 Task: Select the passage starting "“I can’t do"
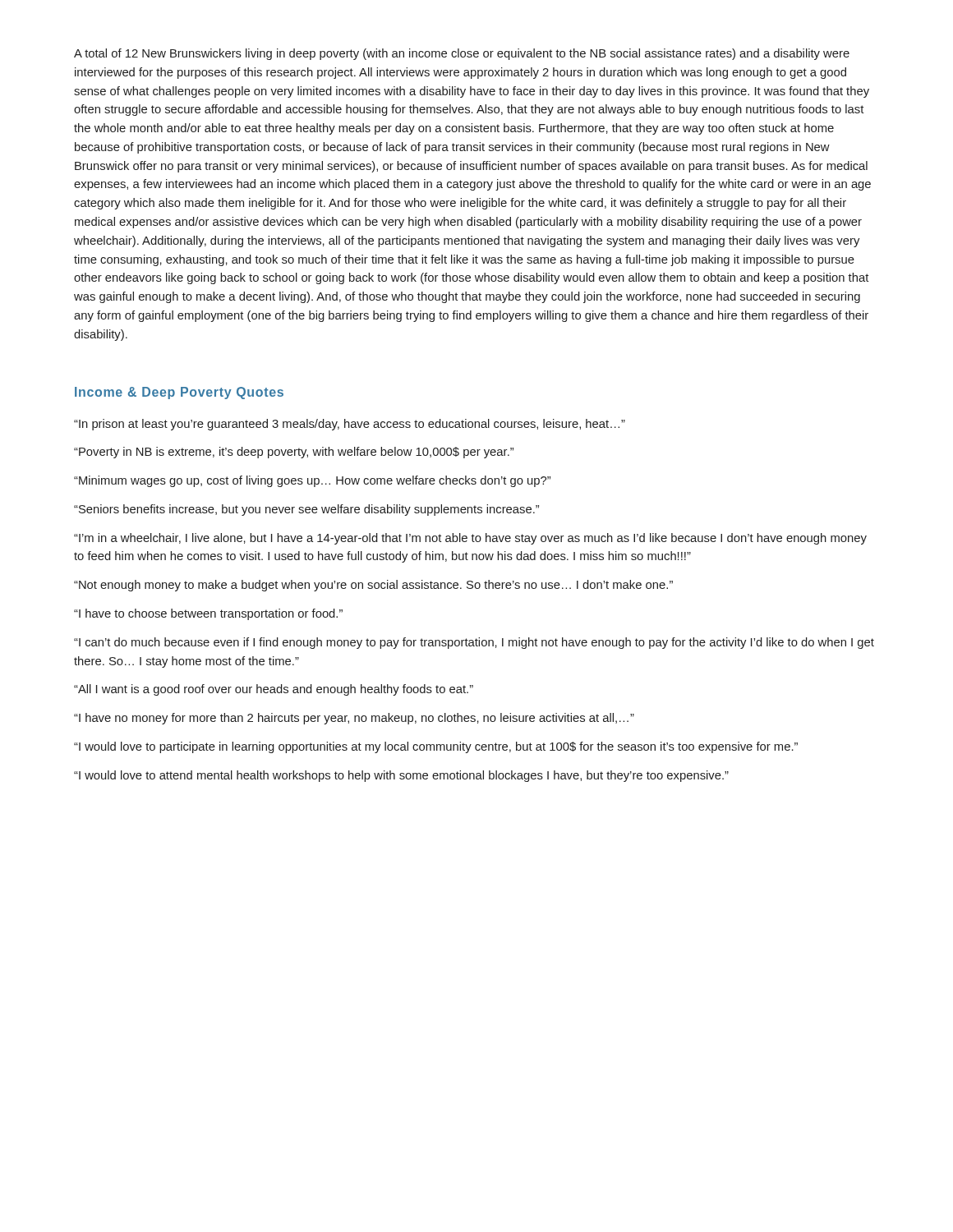tap(474, 651)
